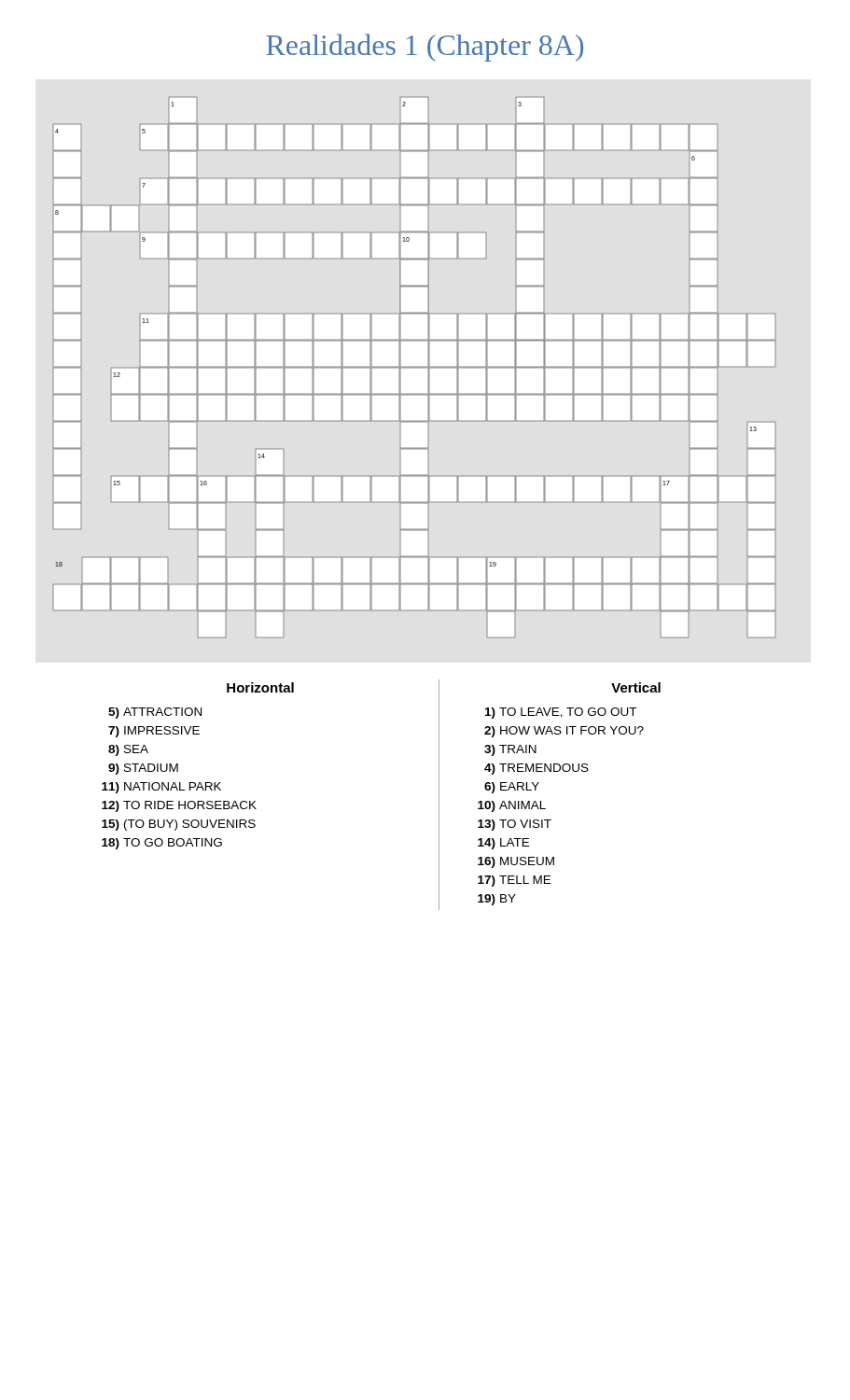Click on the text block starting "6) EARLY"

(x=503, y=786)
